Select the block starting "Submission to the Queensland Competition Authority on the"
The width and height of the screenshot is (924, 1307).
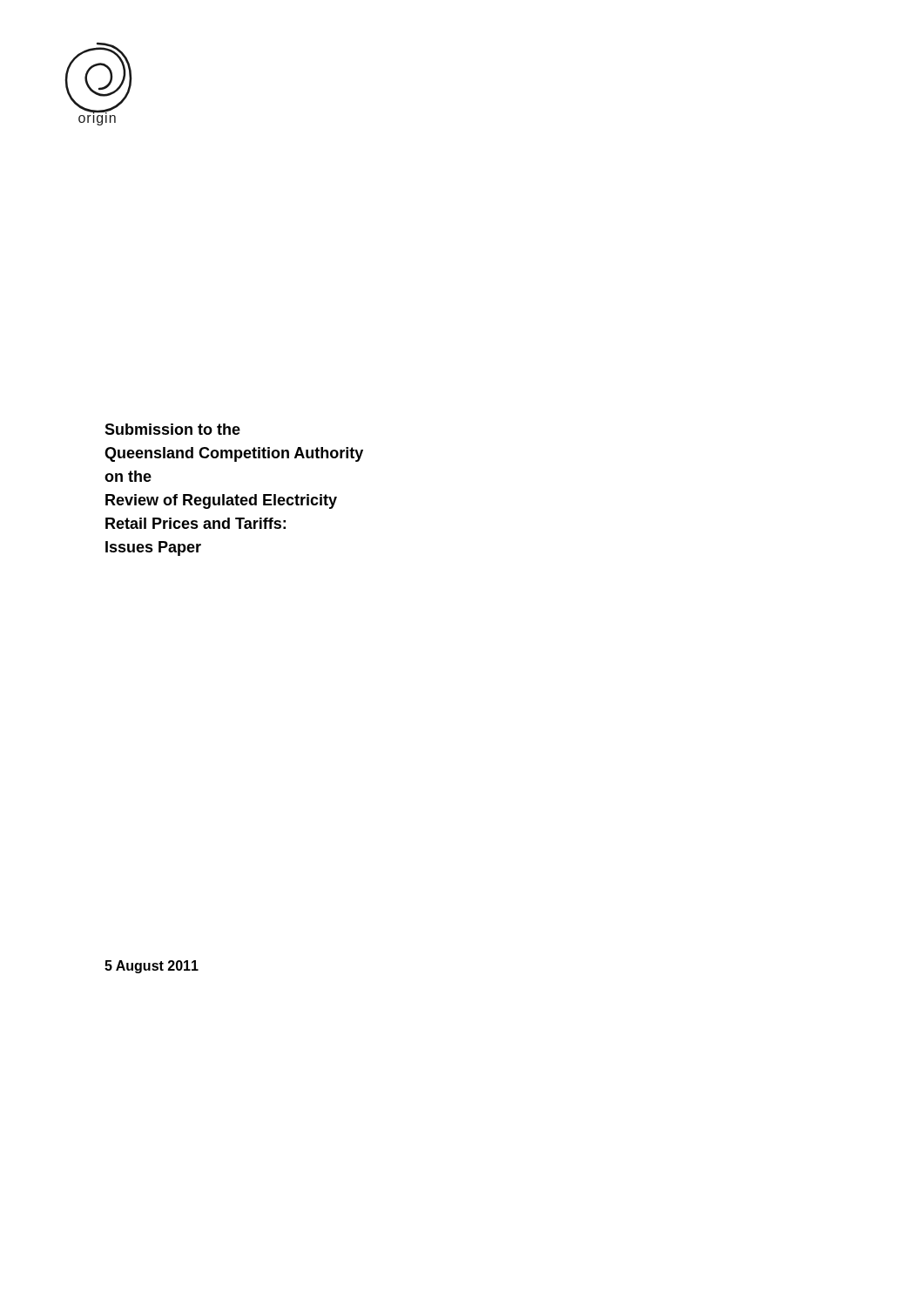(x=234, y=488)
